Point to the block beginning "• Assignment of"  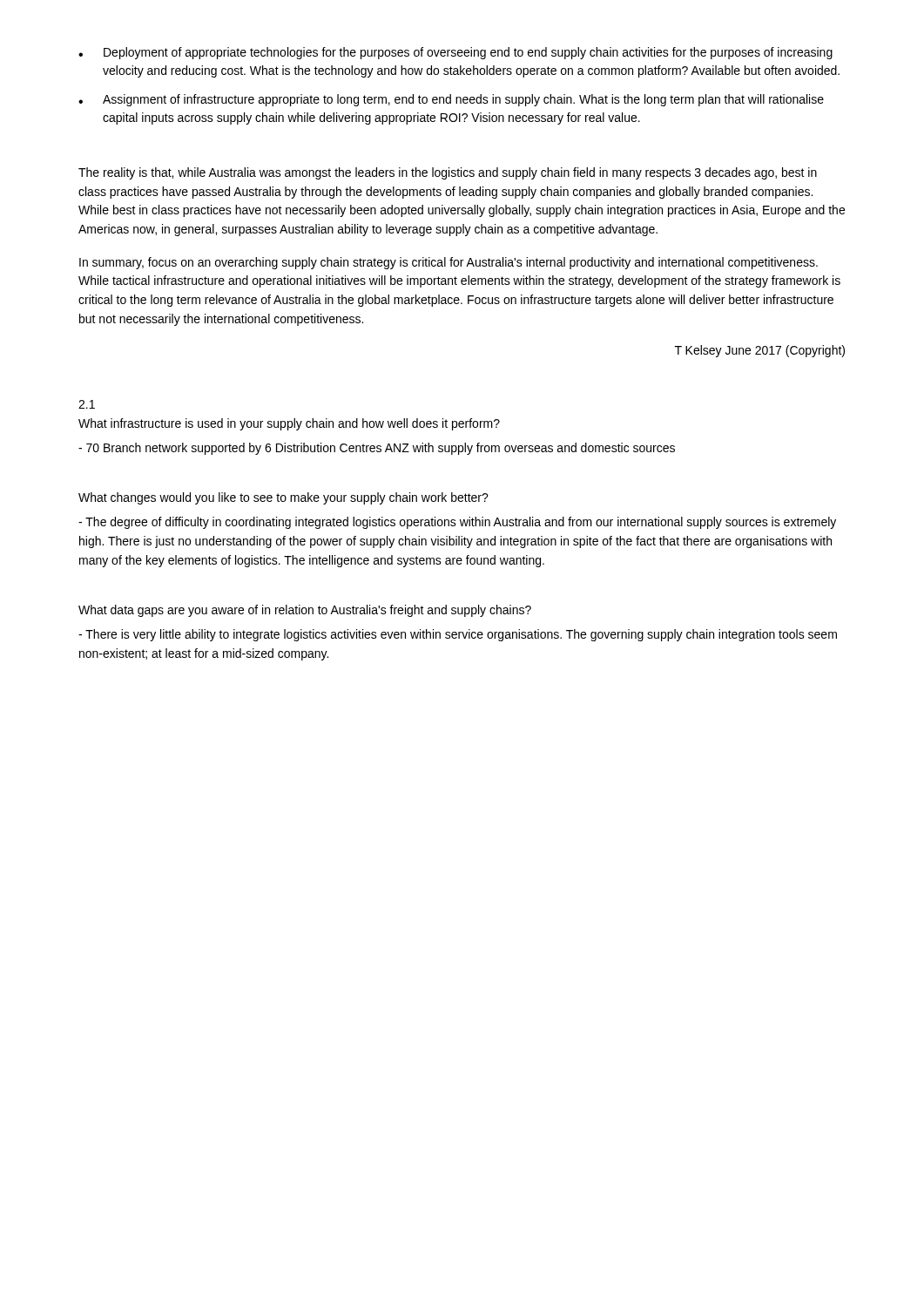coord(462,109)
